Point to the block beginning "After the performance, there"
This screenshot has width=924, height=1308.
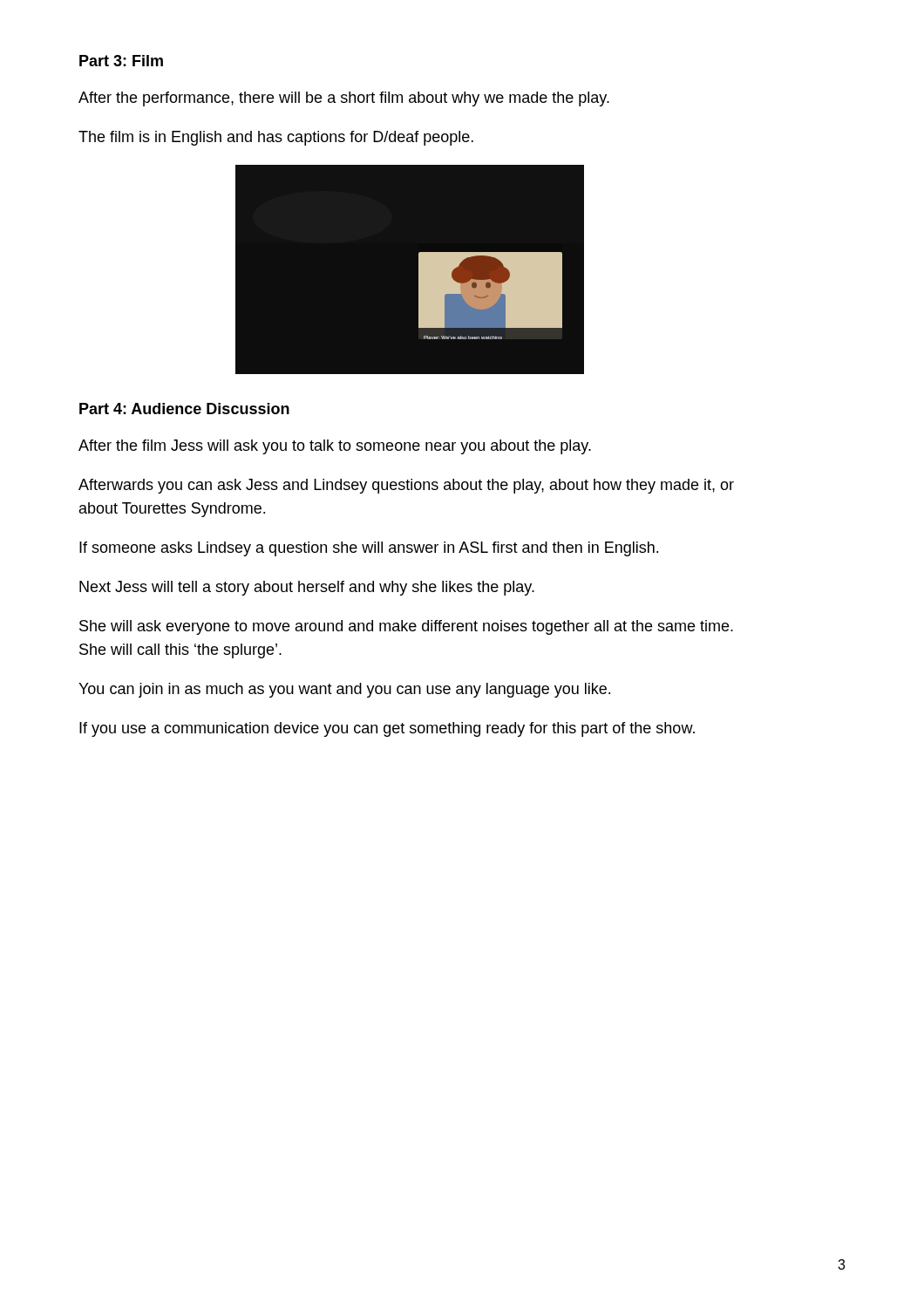click(344, 98)
